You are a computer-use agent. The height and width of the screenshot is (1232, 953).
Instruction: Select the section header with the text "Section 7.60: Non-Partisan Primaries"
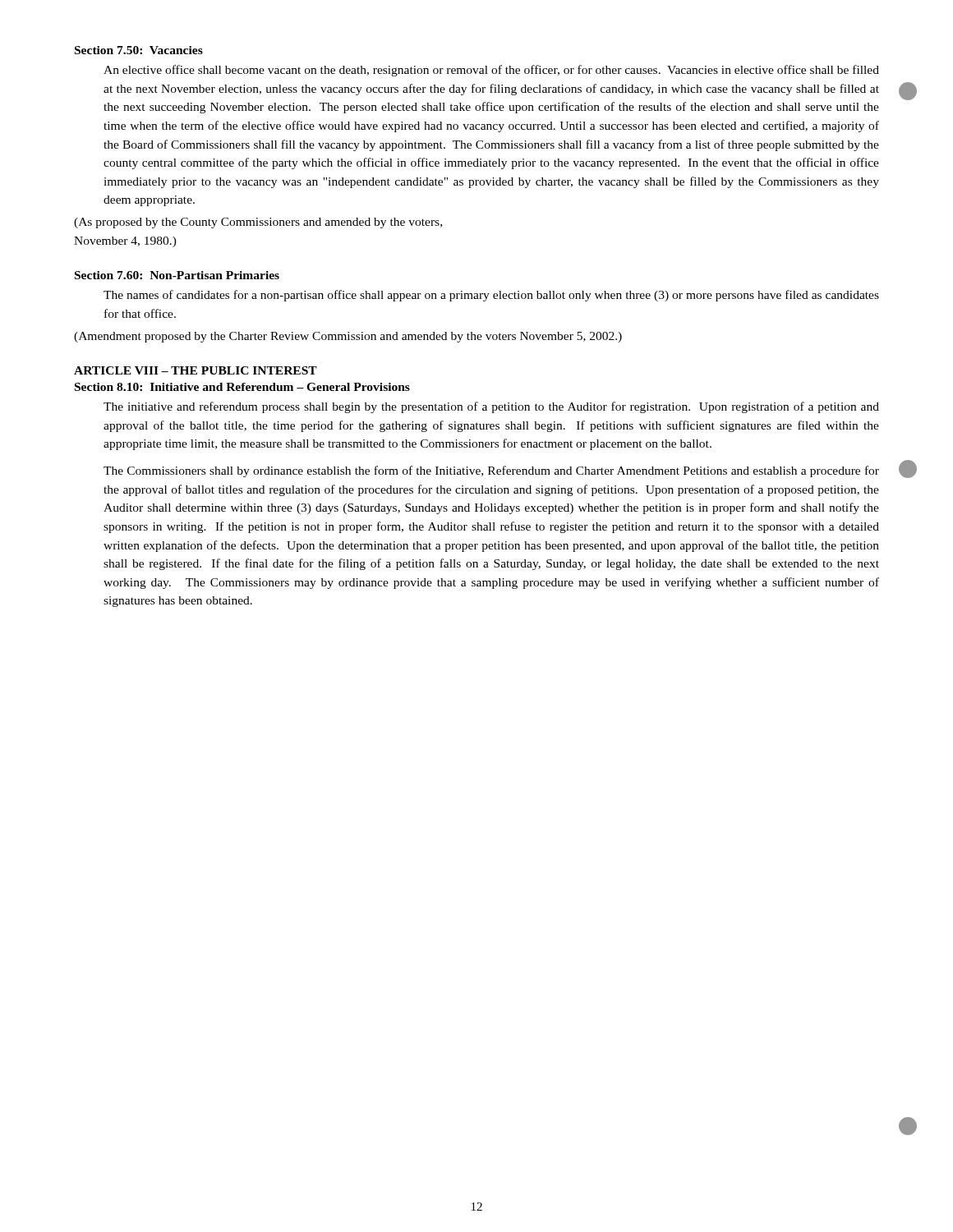pos(177,275)
